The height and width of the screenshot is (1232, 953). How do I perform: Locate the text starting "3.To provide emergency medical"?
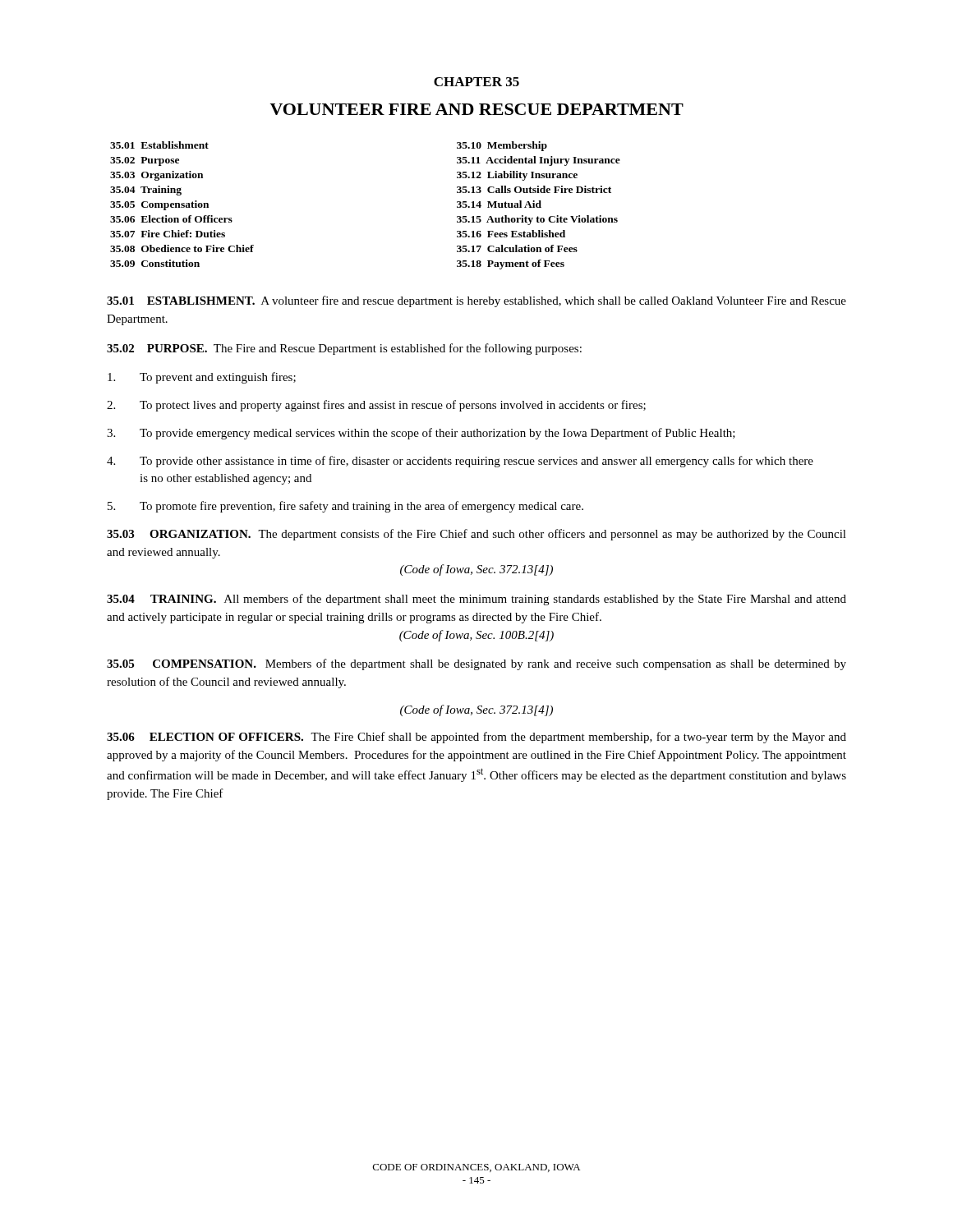(x=460, y=433)
